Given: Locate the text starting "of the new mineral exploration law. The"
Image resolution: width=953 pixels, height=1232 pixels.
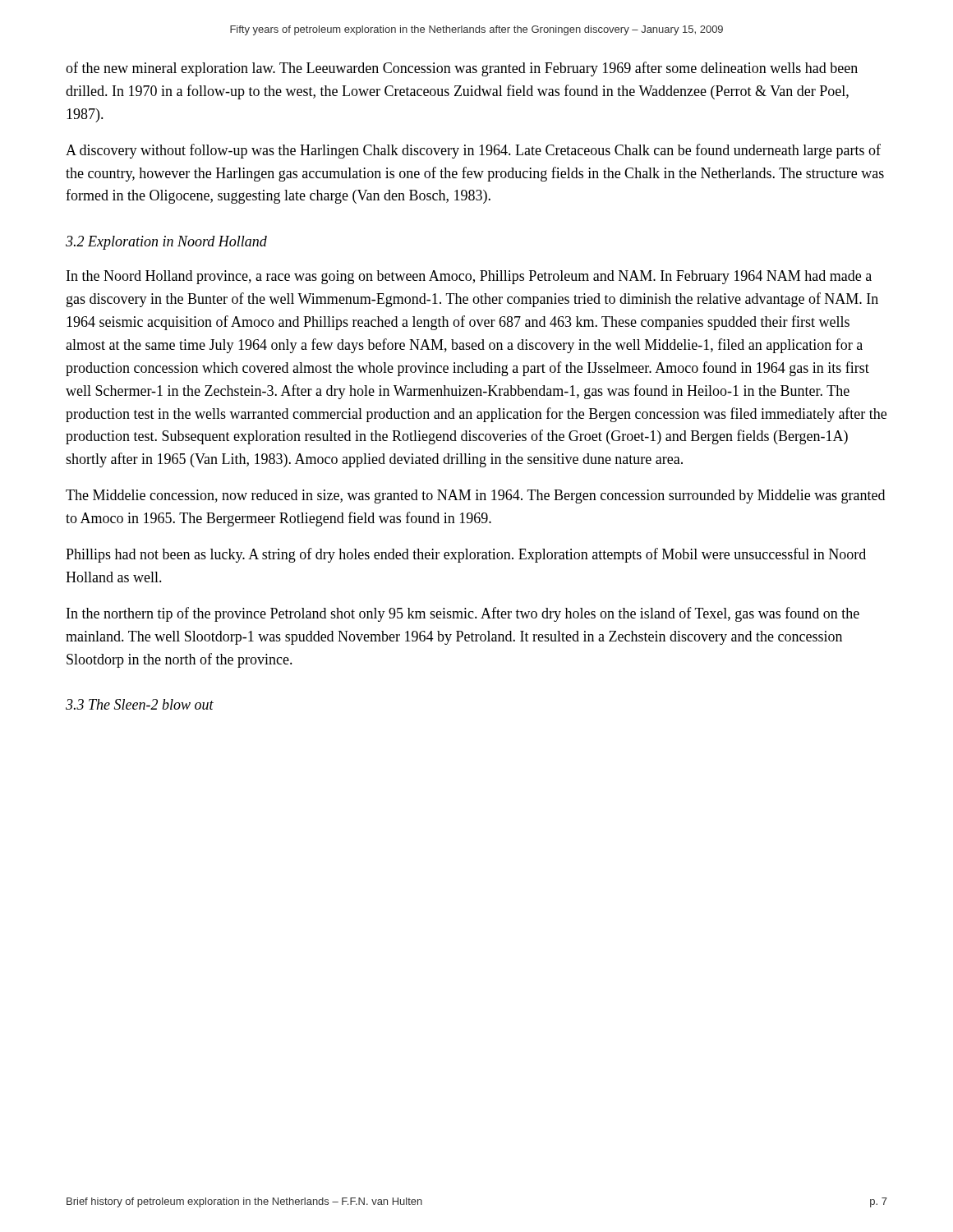Looking at the screenshot, I should [x=476, y=92].
